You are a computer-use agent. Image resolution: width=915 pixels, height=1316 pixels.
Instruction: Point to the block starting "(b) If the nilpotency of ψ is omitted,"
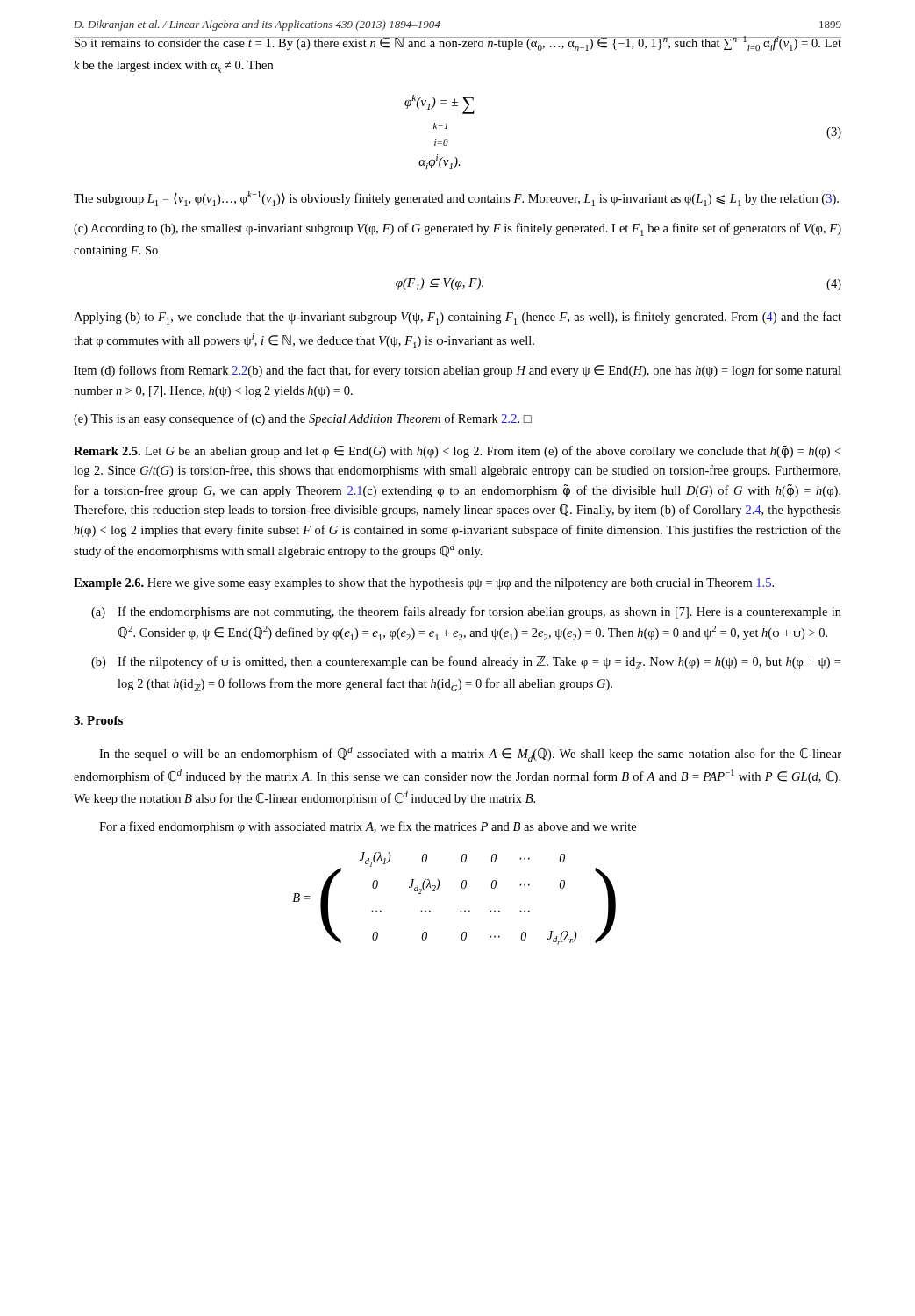tap(466, 674)
